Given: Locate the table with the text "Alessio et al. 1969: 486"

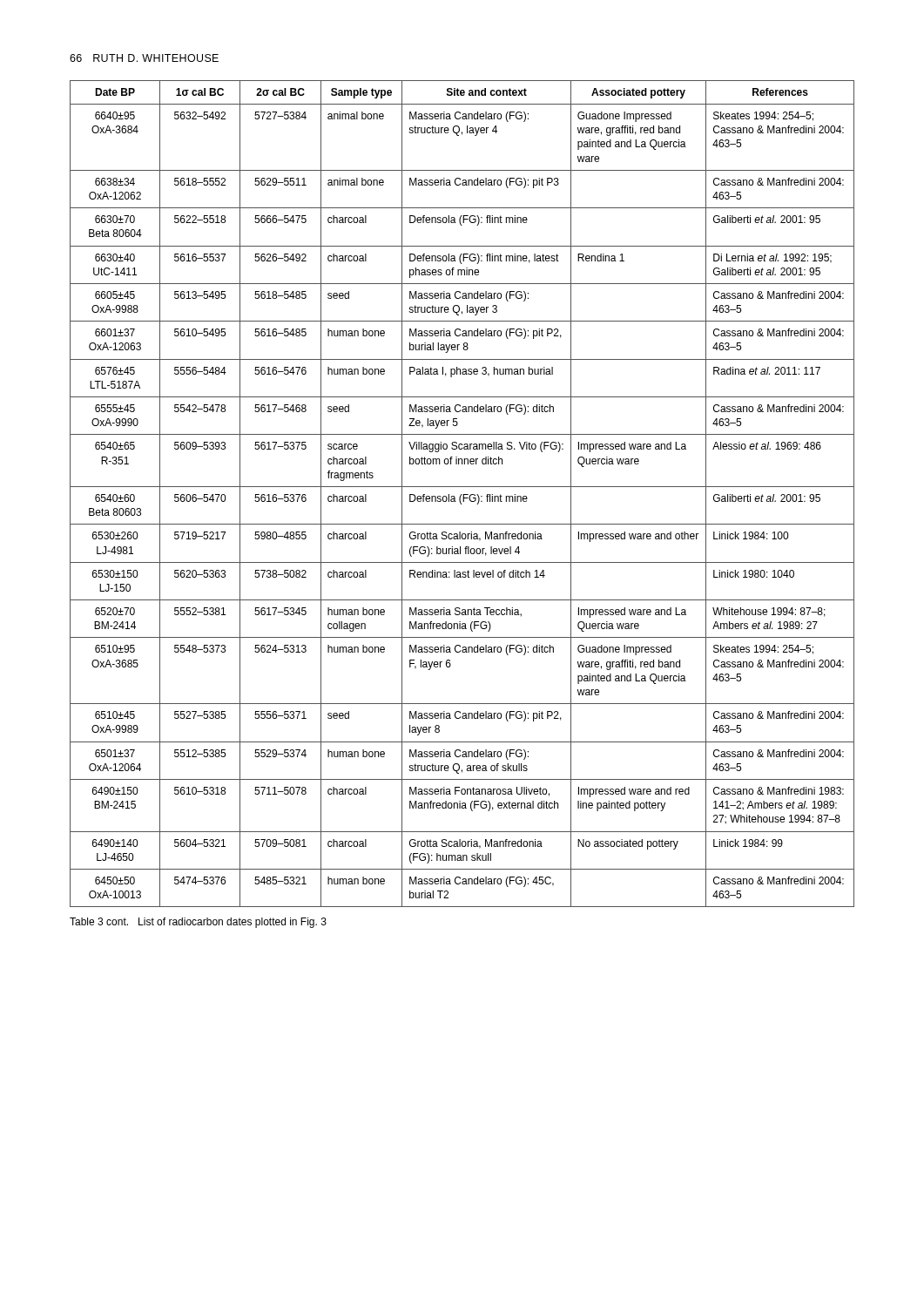Looking at the screenshot, I should 462,494.
